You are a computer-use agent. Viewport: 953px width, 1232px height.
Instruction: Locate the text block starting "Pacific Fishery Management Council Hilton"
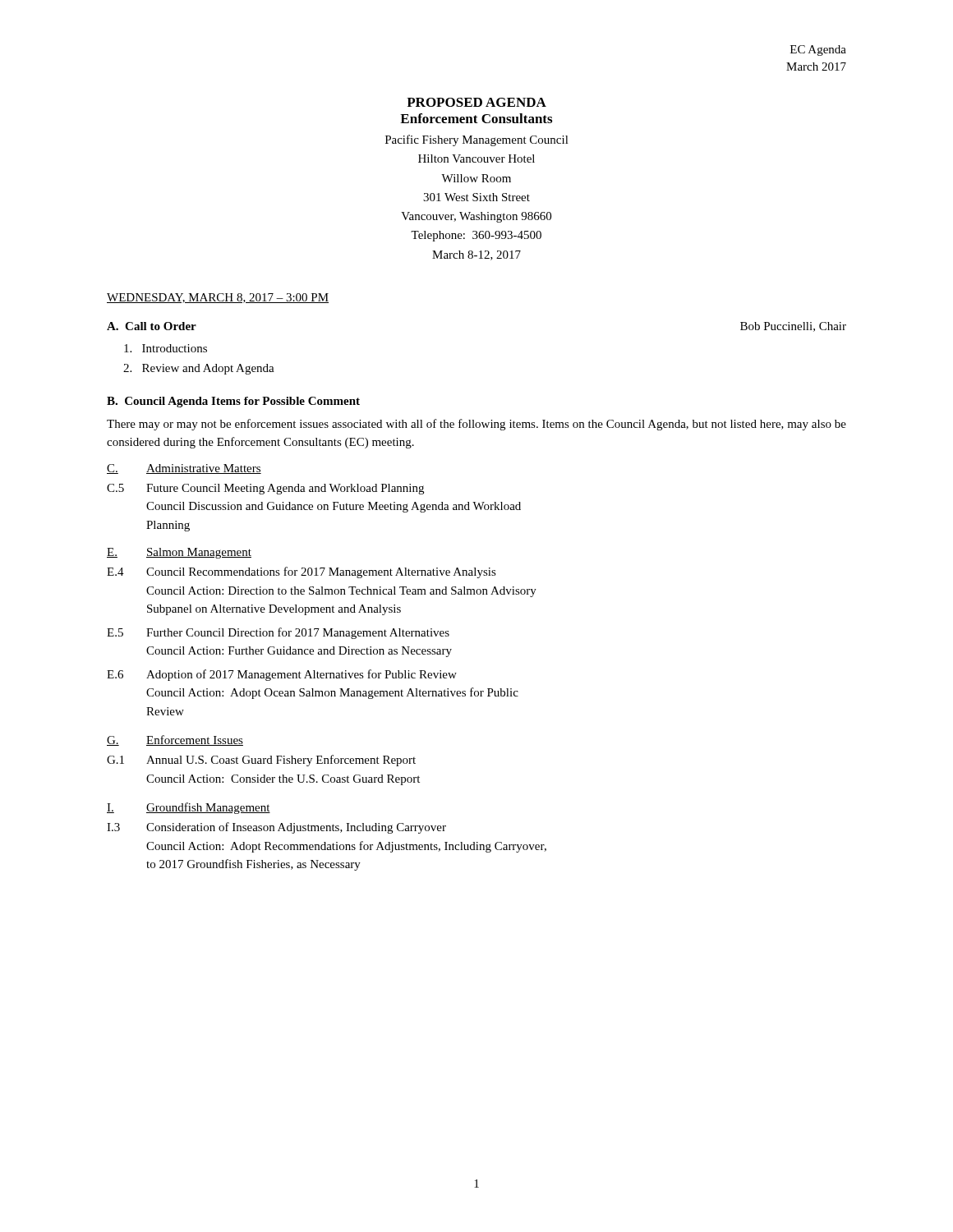pyautogui.click(x=476, y=197)
